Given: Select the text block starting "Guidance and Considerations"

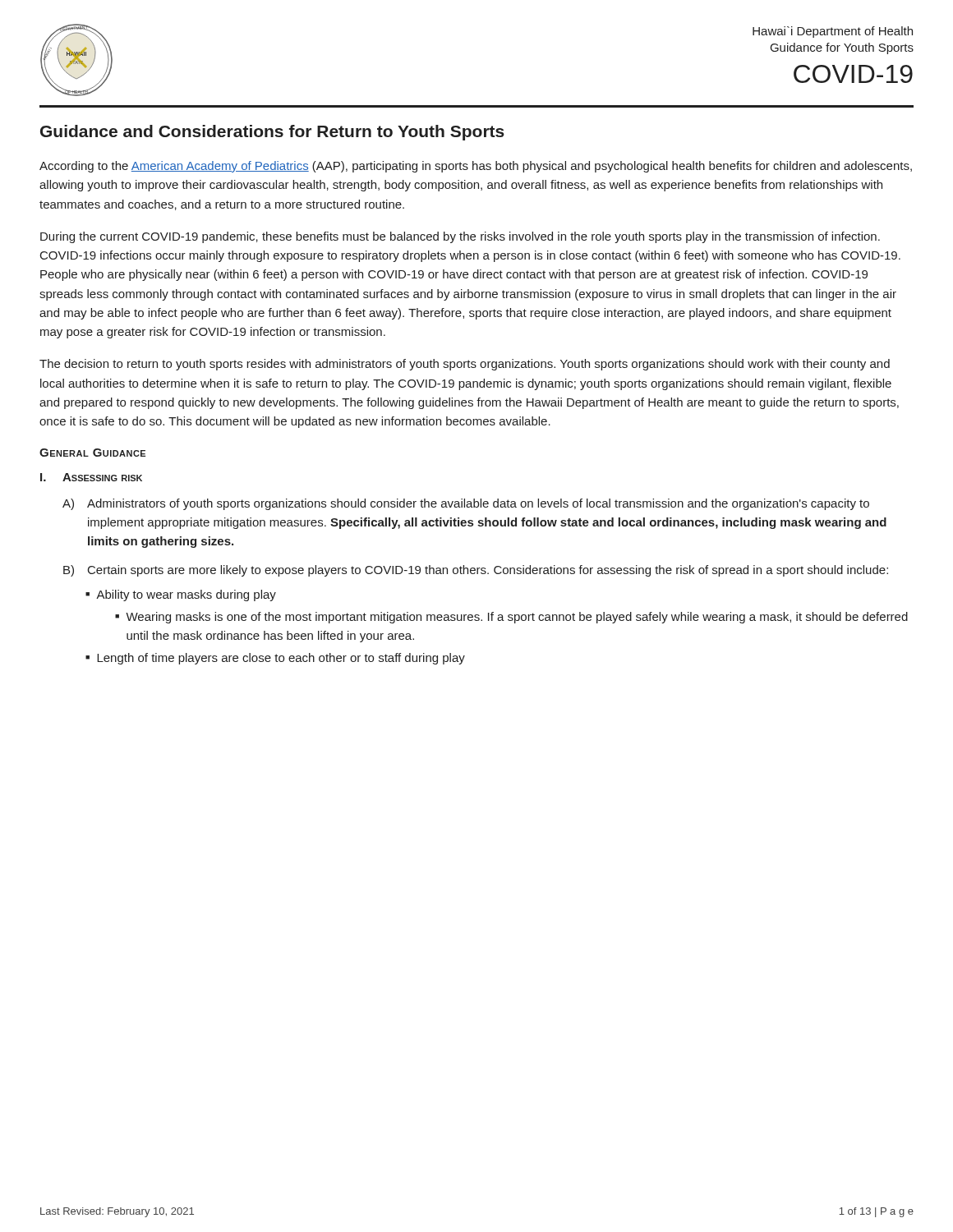Looking at the screenshot, I should [x=272, y=131].
